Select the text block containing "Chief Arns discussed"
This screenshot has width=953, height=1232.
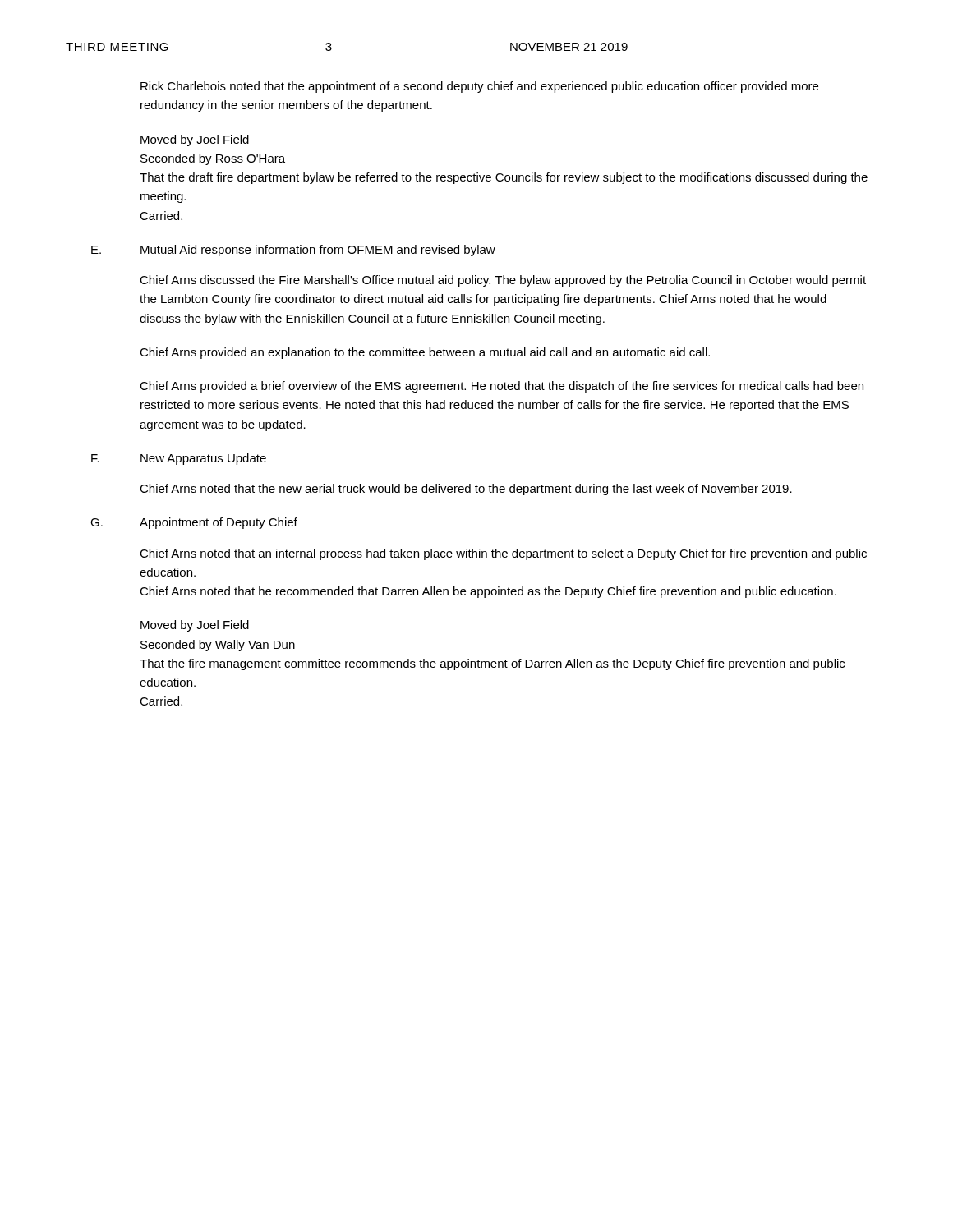pyautogui.click(x=503, y=299)
